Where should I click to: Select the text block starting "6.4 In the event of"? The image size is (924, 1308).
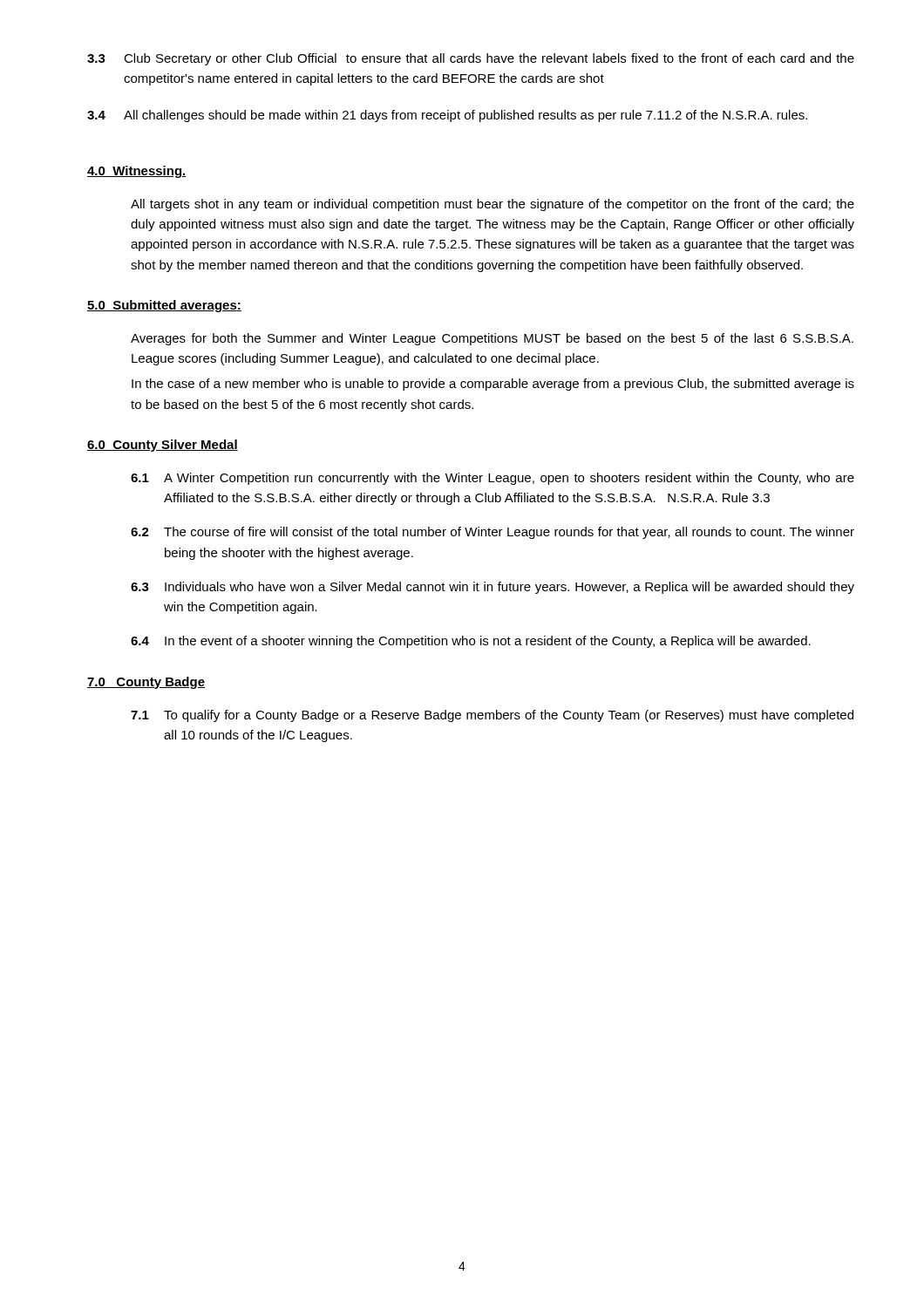492,641
